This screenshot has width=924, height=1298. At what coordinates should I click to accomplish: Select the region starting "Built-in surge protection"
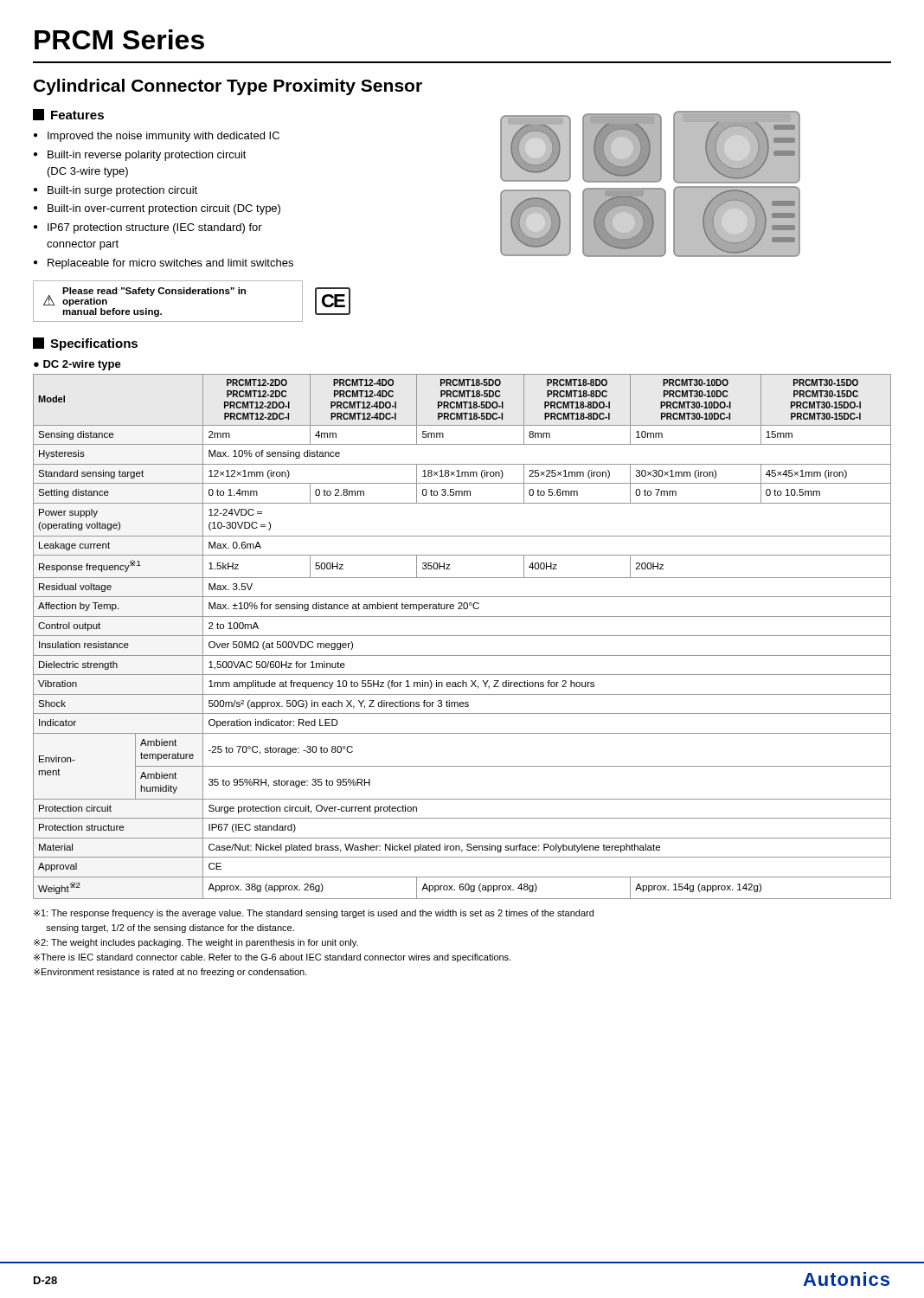tap(122, 190)
